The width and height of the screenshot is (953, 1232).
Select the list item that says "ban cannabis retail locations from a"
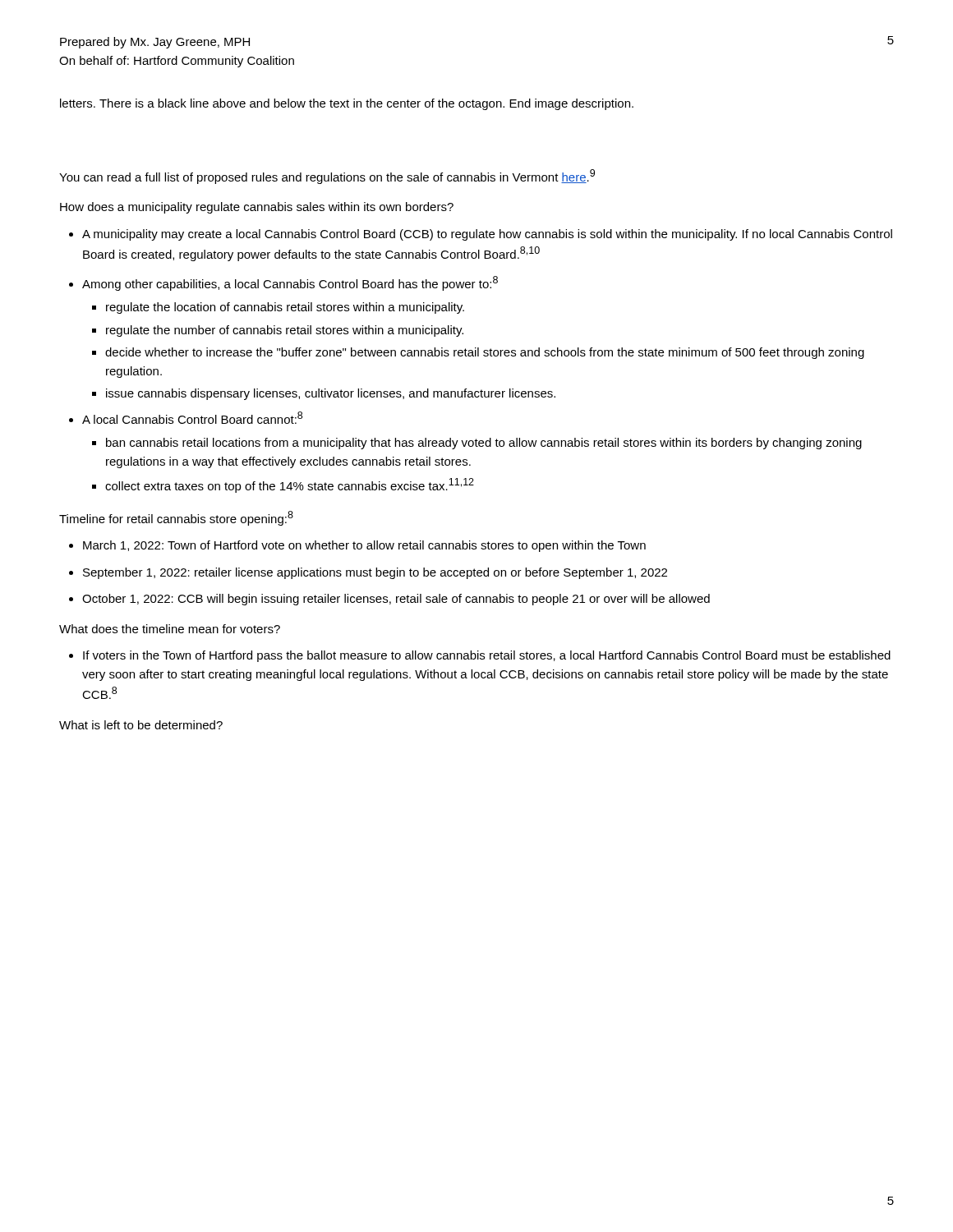click(x=484, y=452)
